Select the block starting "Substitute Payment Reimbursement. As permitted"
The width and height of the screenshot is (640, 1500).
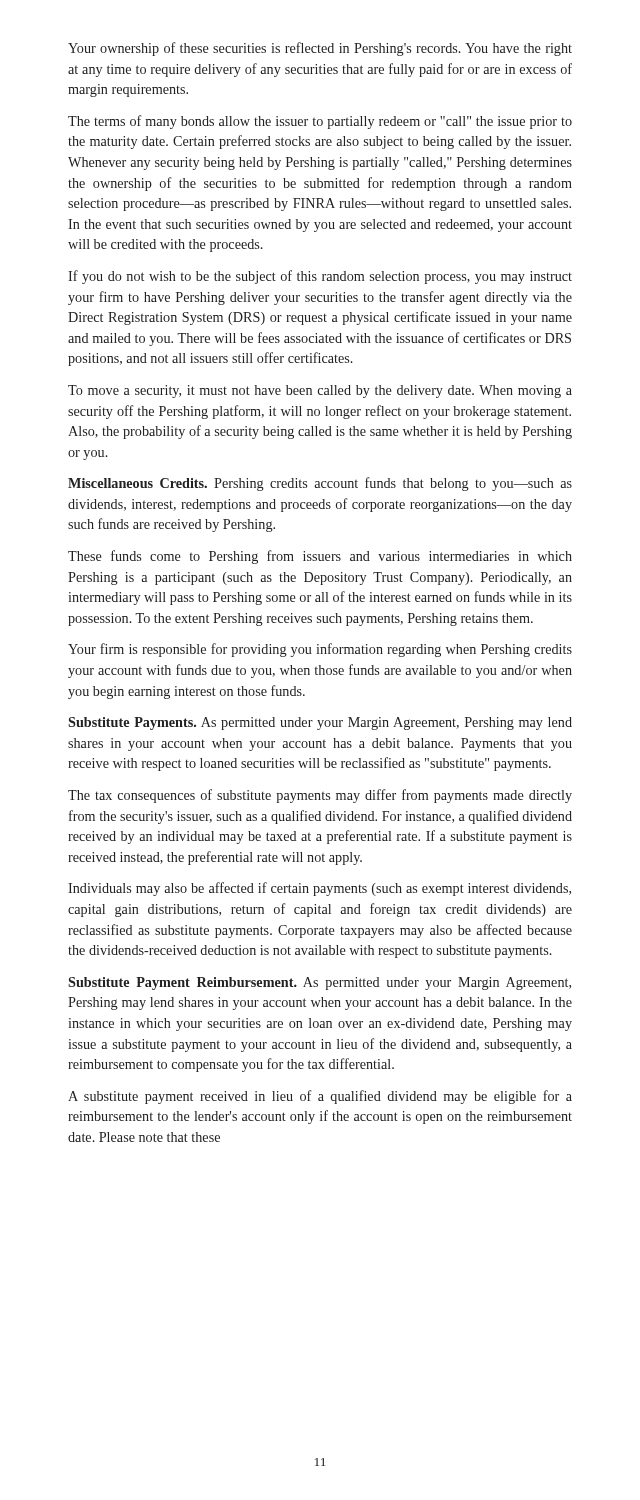[320, 1023]
